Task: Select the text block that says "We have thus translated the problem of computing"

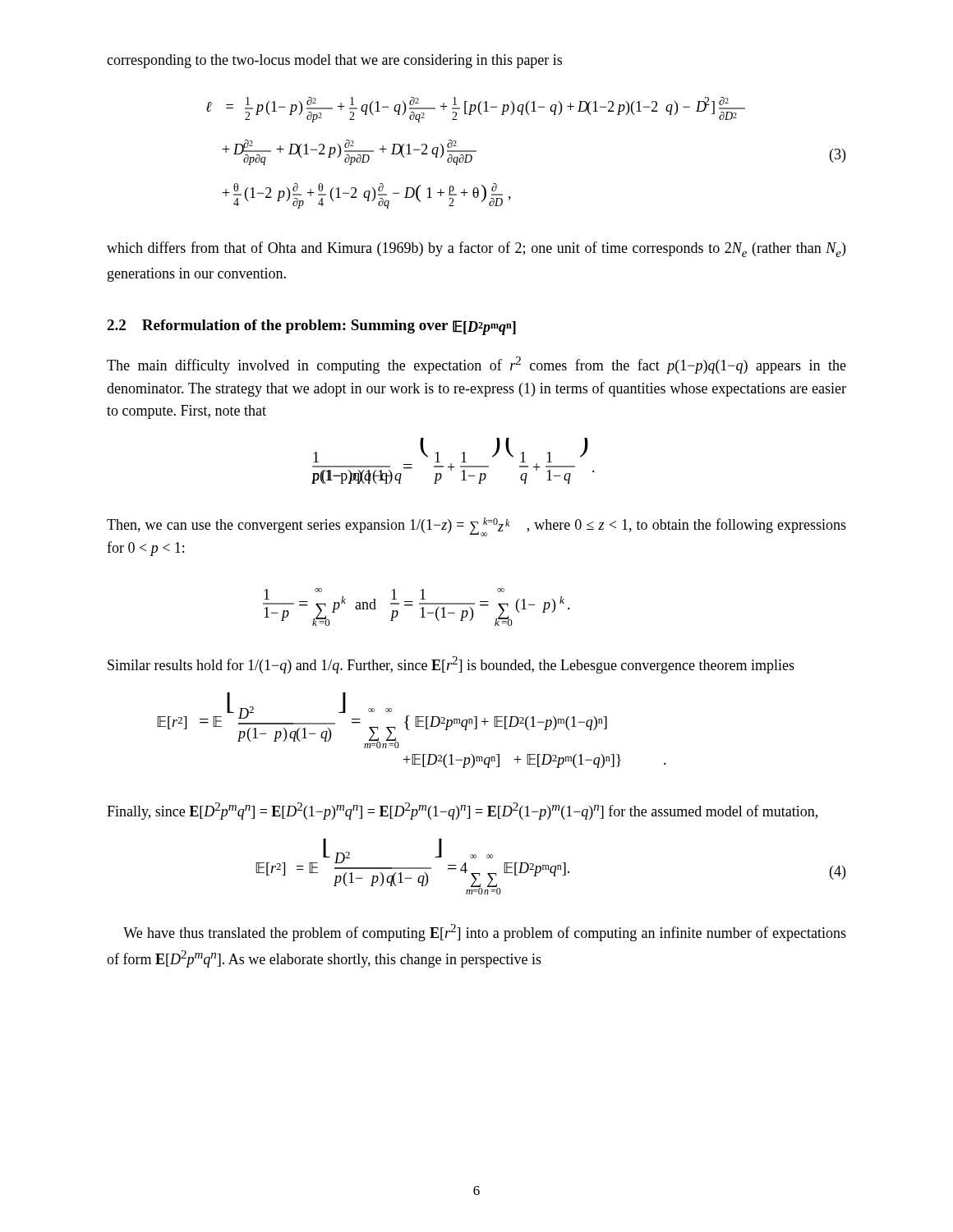Action: point(476,944)
